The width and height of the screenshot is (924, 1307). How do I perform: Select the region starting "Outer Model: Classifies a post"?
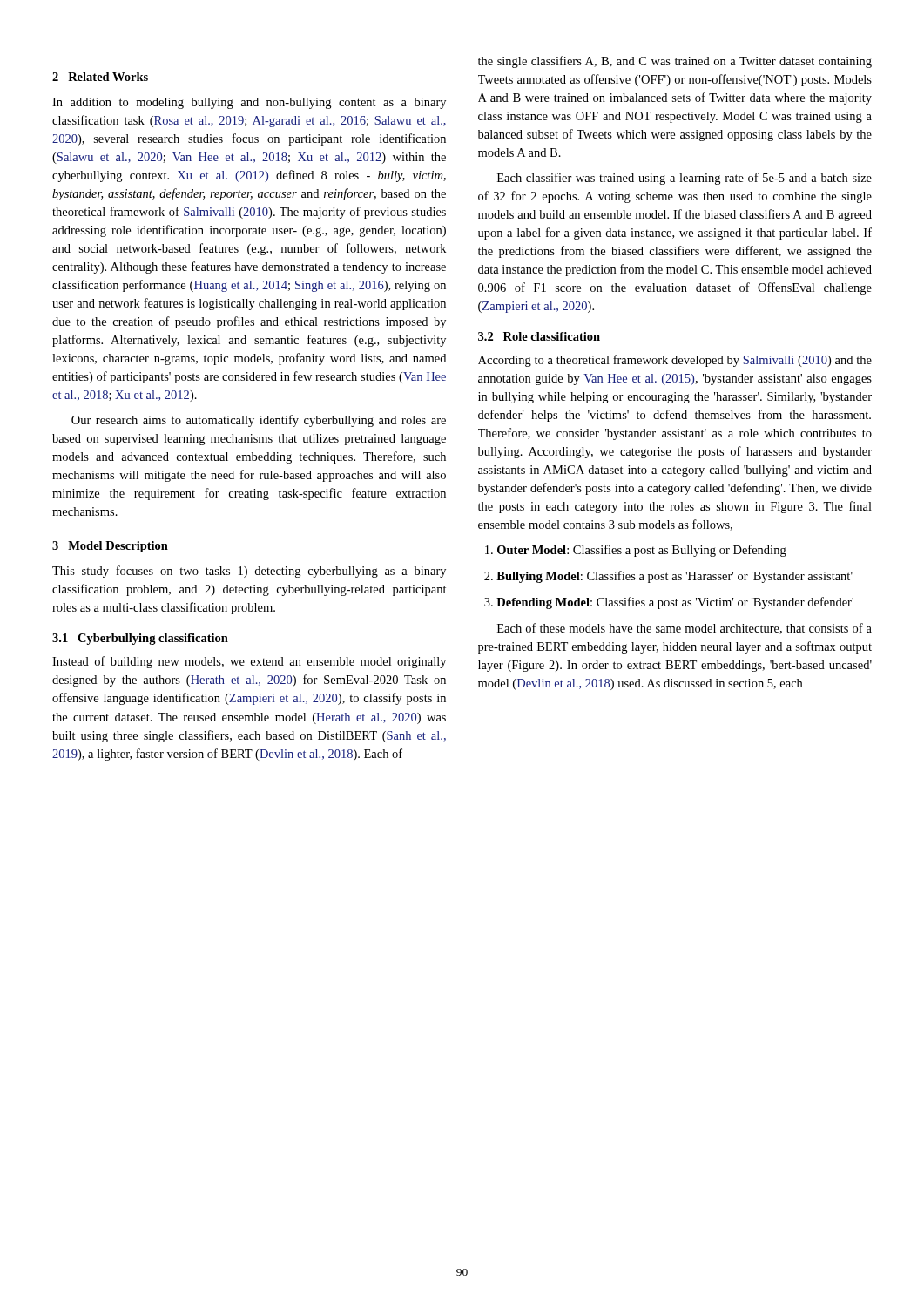678,551
